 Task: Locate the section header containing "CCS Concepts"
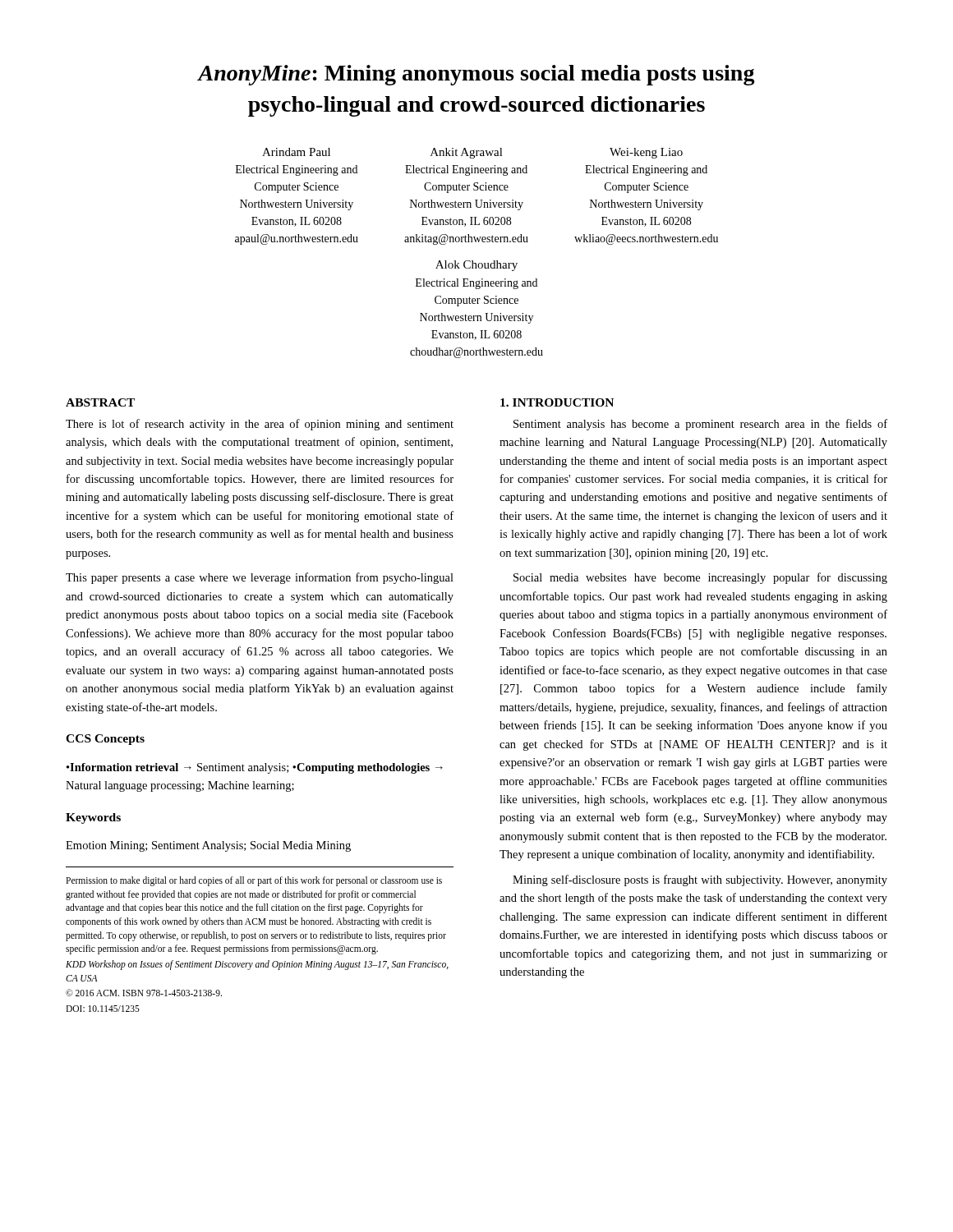click(x=105, y=738)
